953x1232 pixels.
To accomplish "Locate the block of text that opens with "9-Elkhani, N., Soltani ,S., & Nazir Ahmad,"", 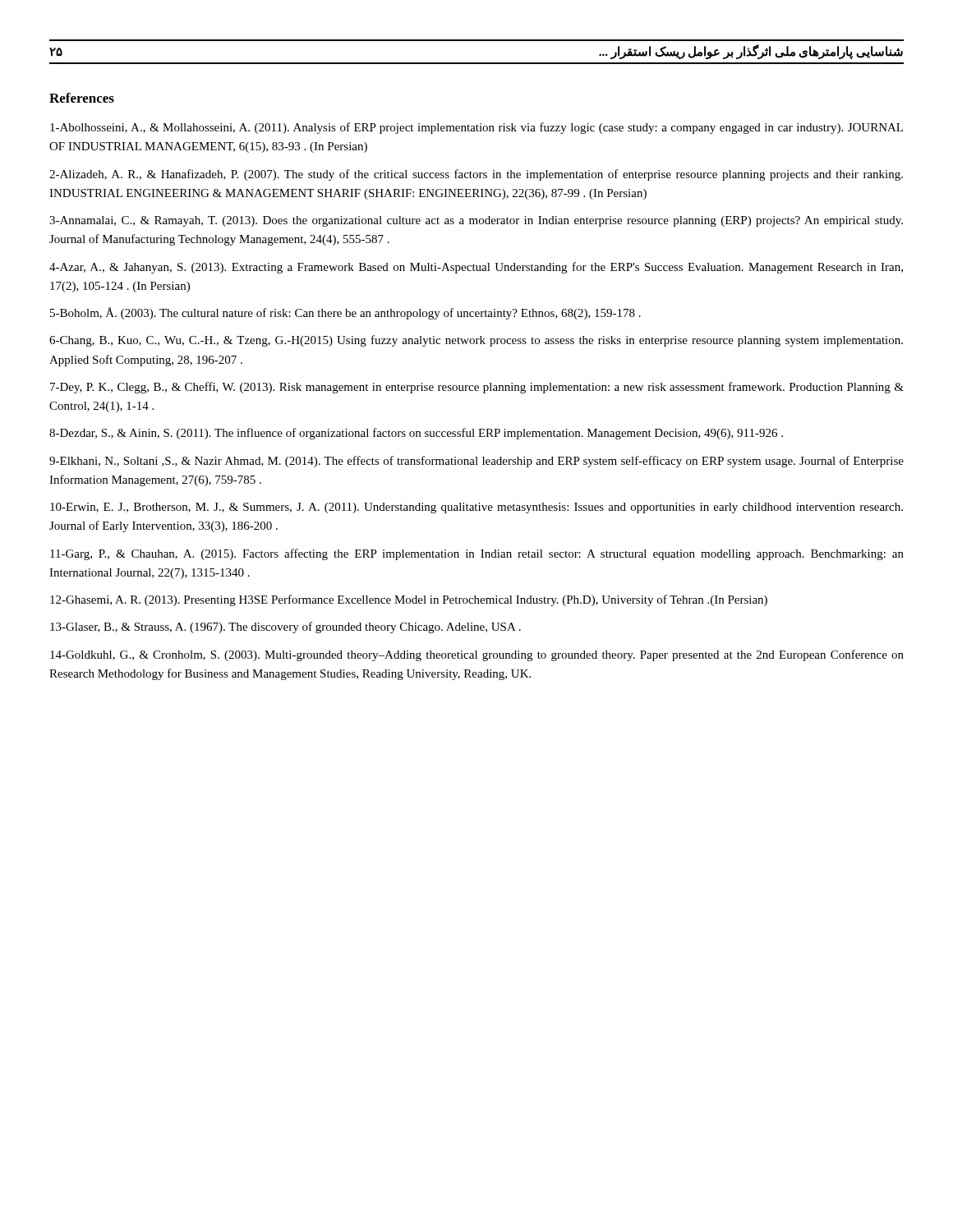I will pos(476,470).
